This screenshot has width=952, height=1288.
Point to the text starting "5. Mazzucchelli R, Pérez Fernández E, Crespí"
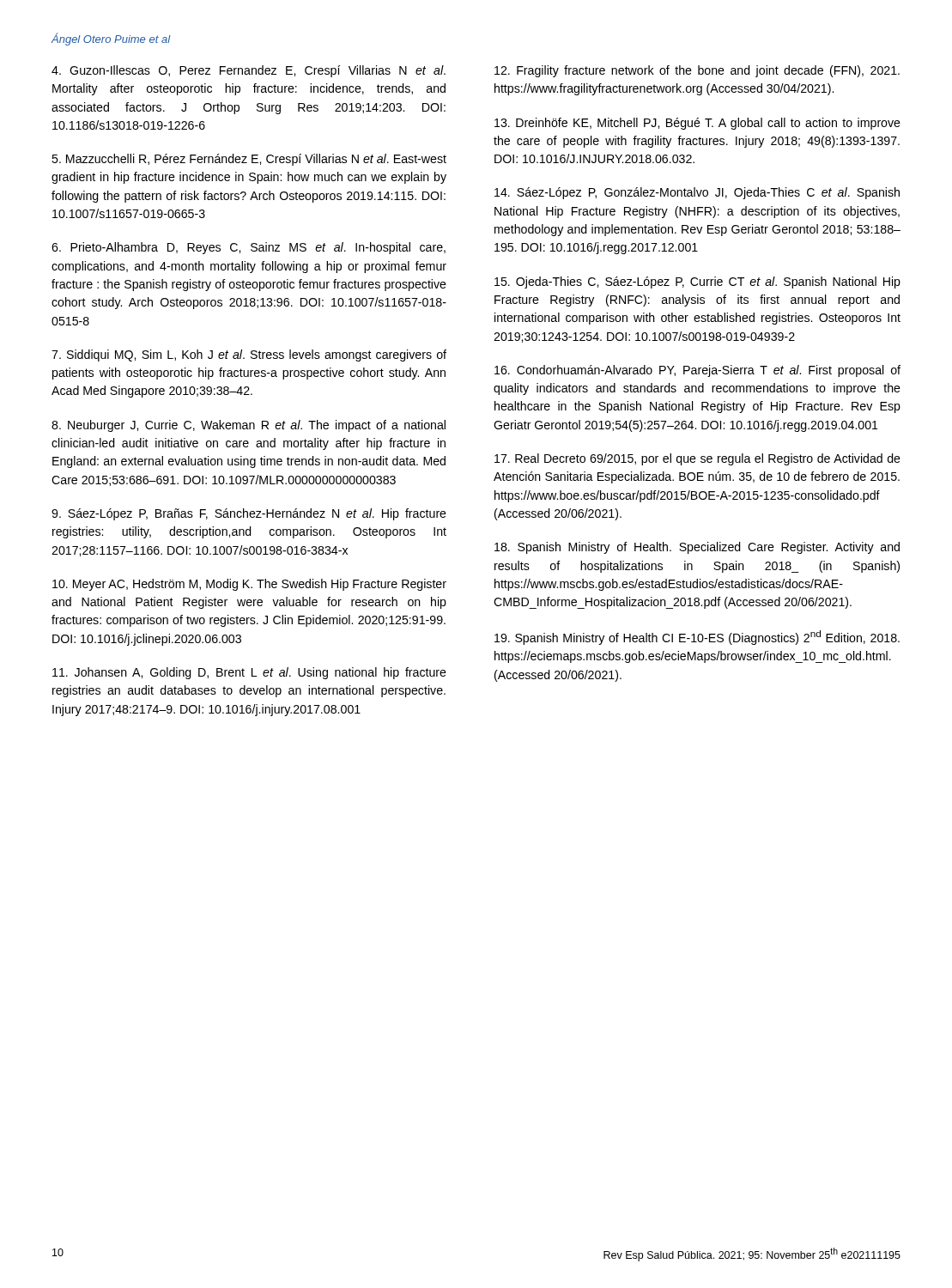pyautogui.click(x=249, y=187)
